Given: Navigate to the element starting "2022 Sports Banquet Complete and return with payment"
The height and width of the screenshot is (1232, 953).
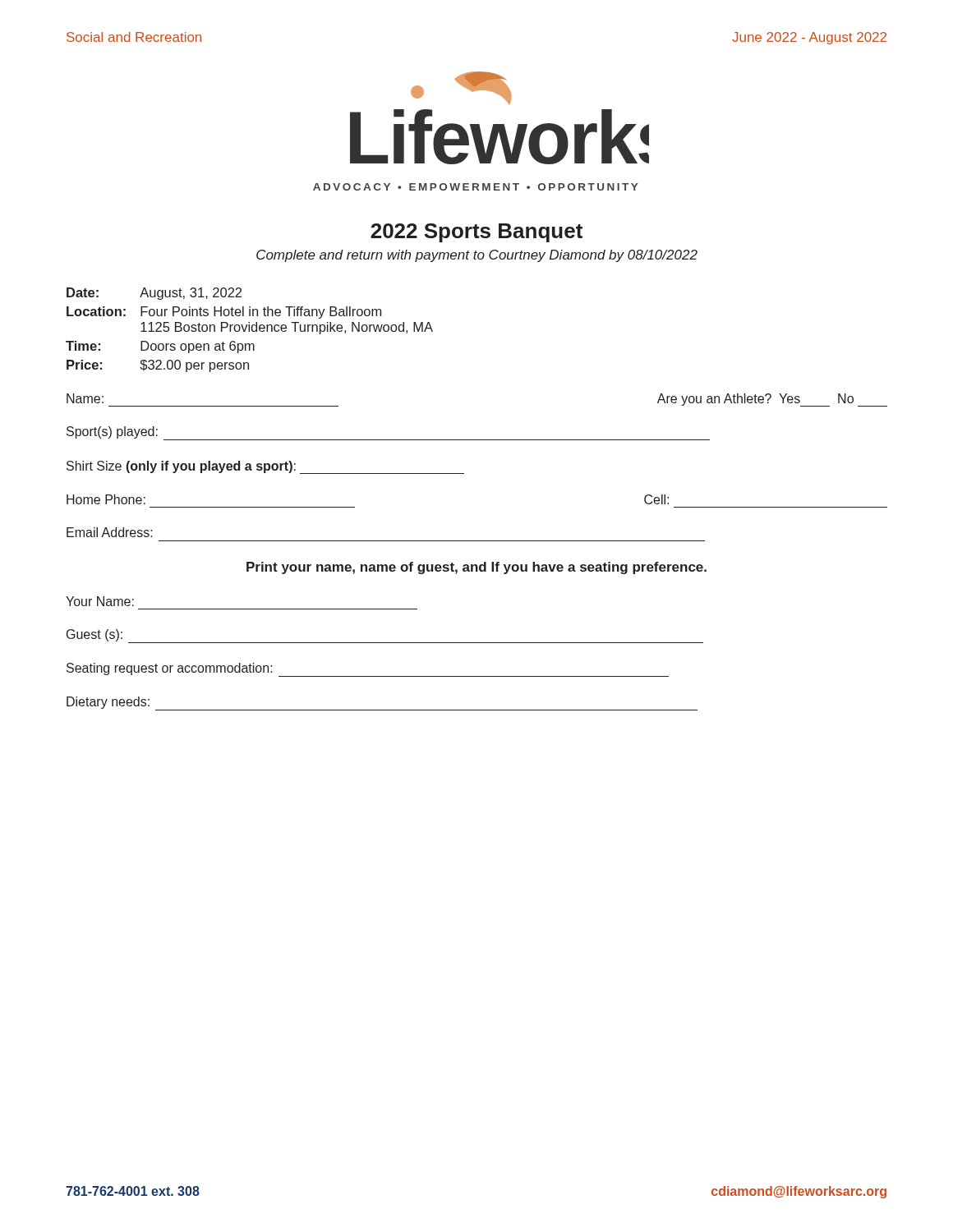Looking at the screenshot, I should click(x=476, y=241).
